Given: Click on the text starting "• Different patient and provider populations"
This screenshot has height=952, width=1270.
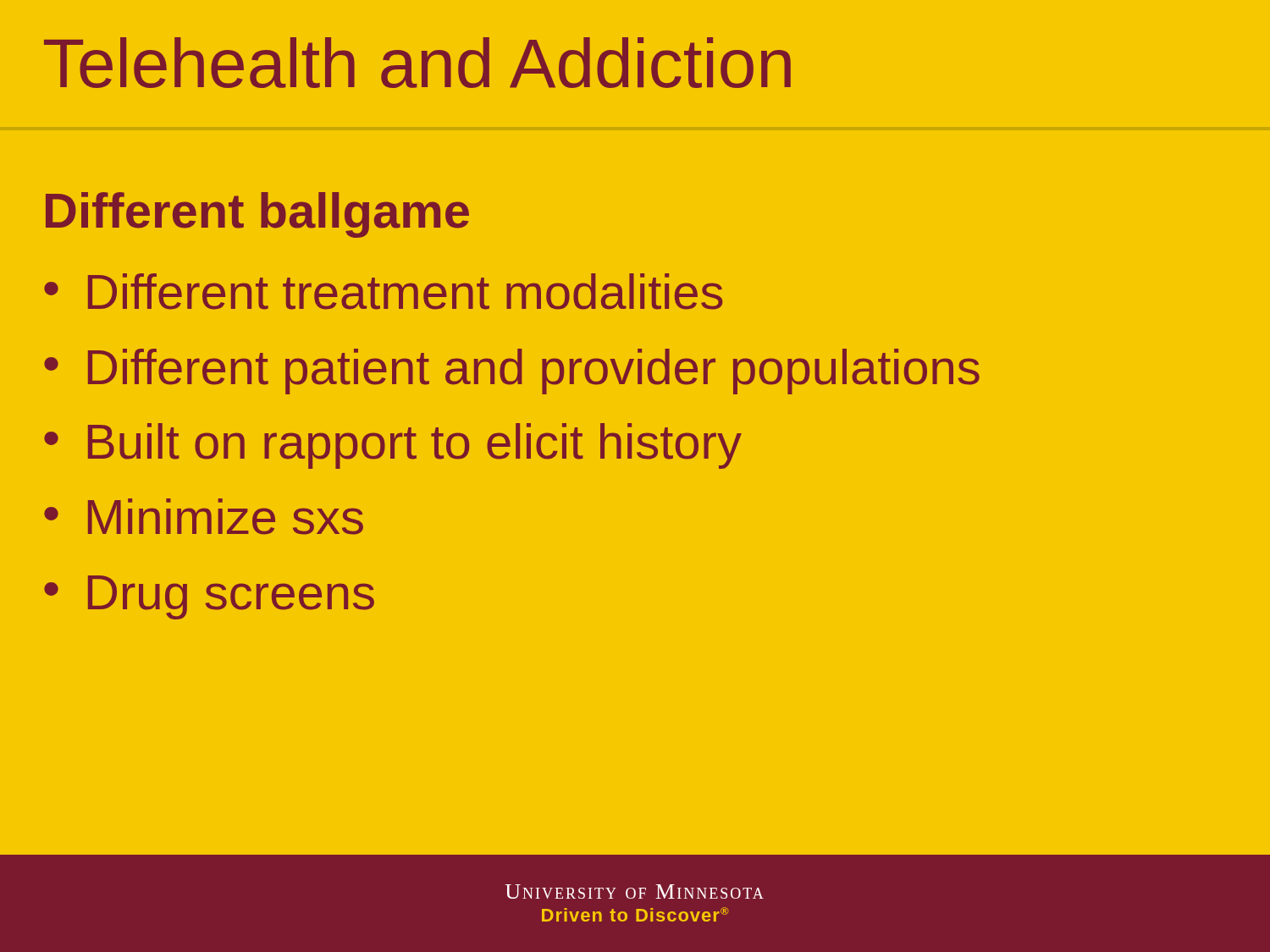Looking at the screenshot, I should 512,367.
